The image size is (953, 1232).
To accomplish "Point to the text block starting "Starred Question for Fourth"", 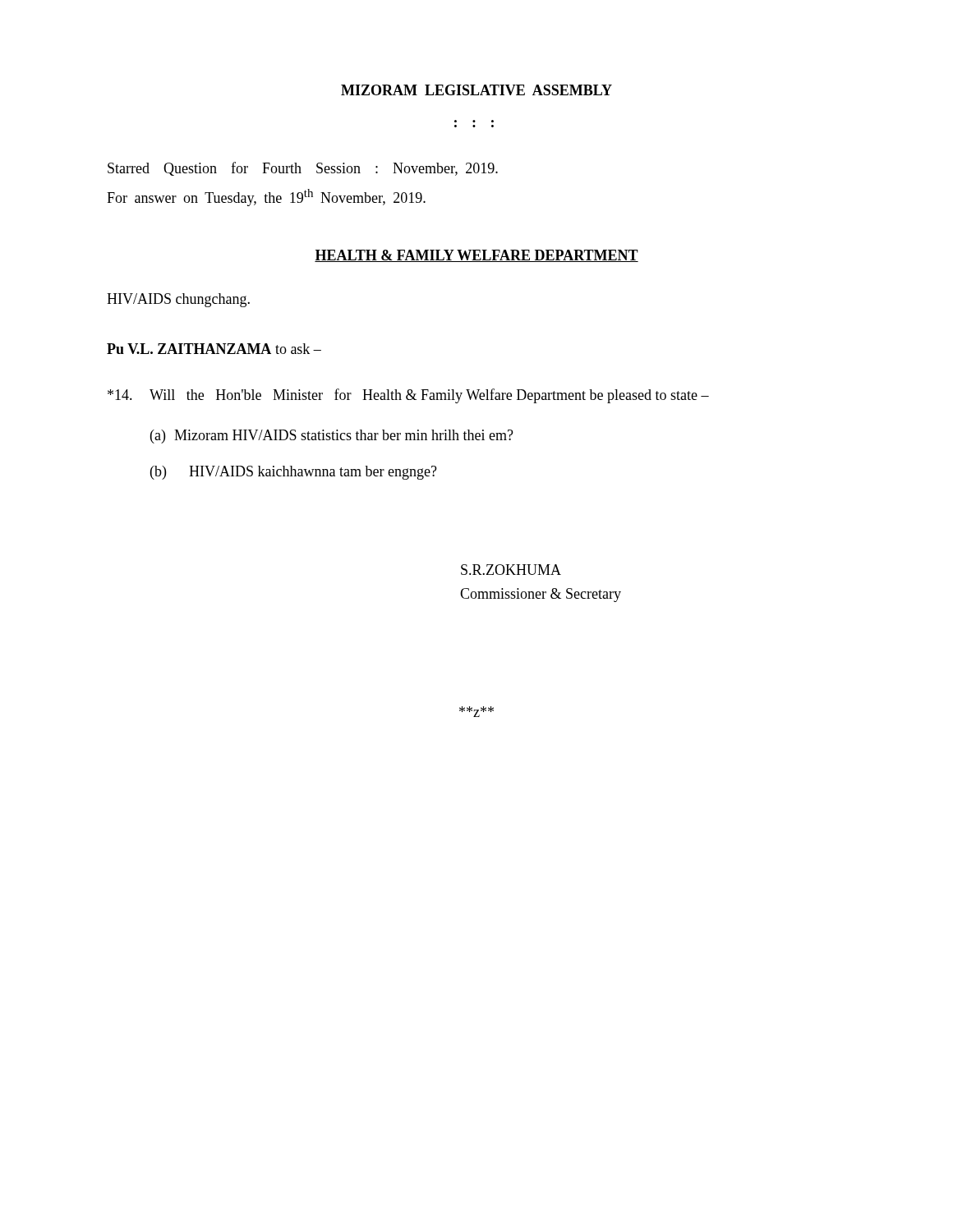I will 303,183.
